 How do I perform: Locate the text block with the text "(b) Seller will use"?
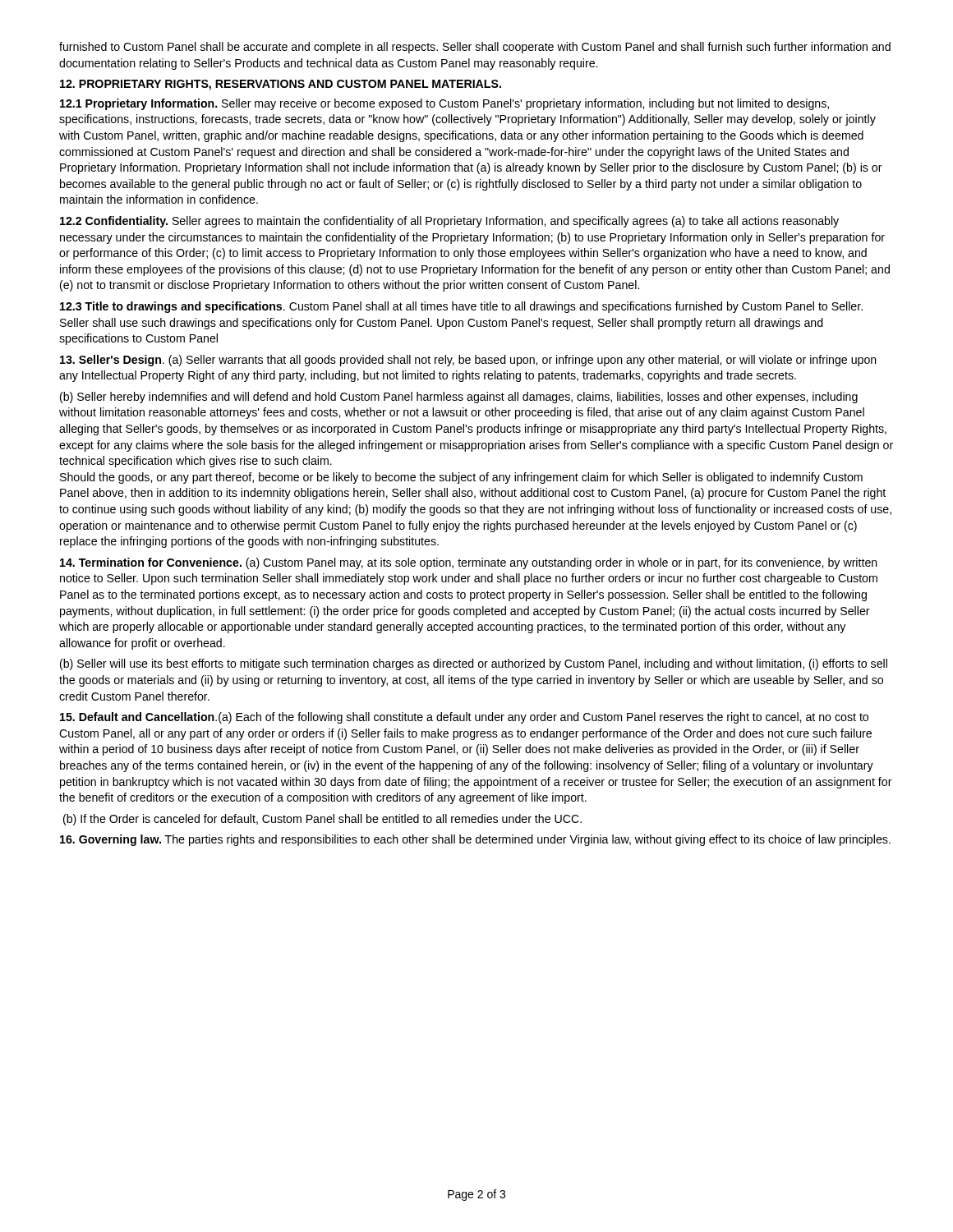tap(474, 680)
